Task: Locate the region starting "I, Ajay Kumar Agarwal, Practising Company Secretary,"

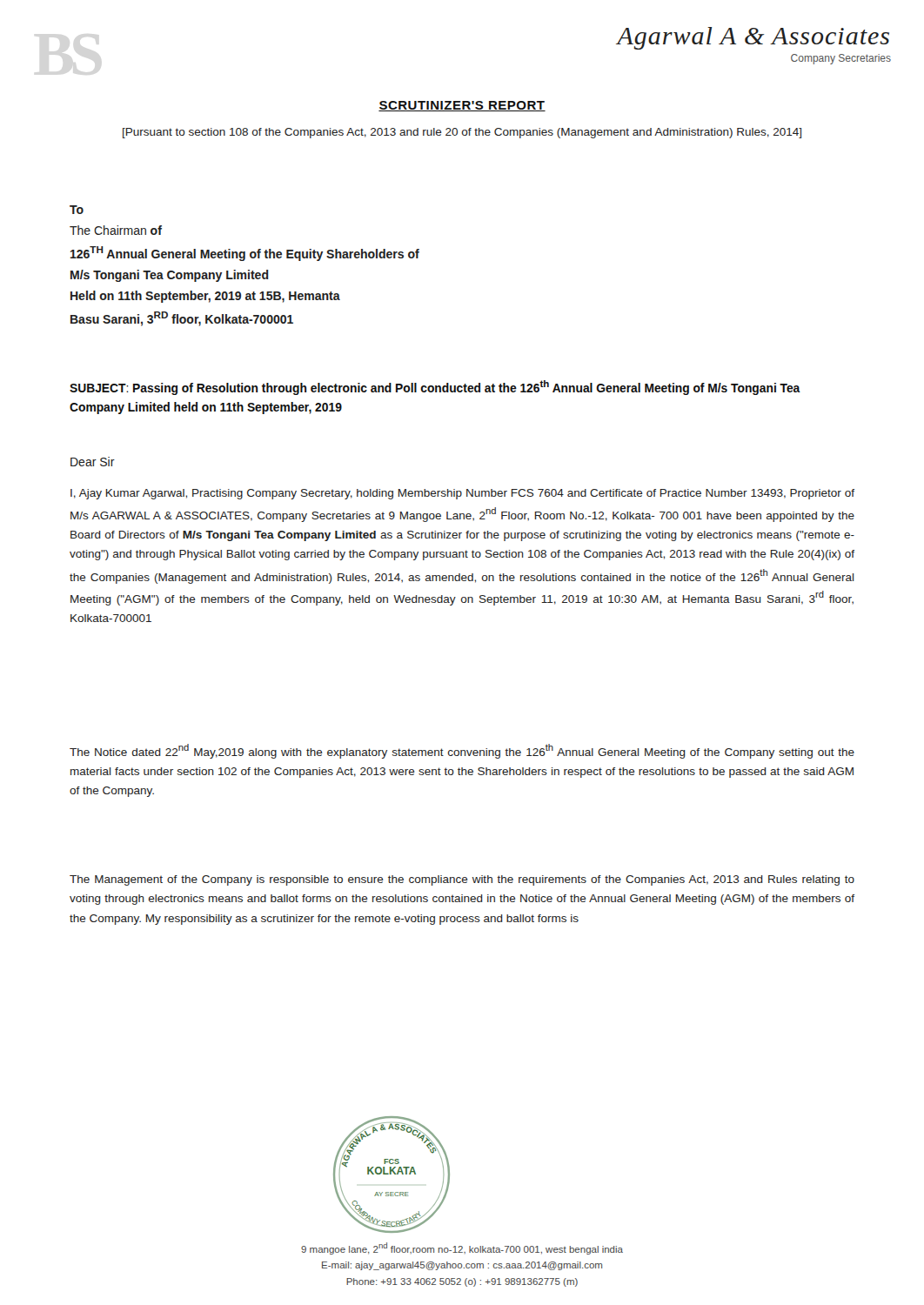Action: click(462, 556)
